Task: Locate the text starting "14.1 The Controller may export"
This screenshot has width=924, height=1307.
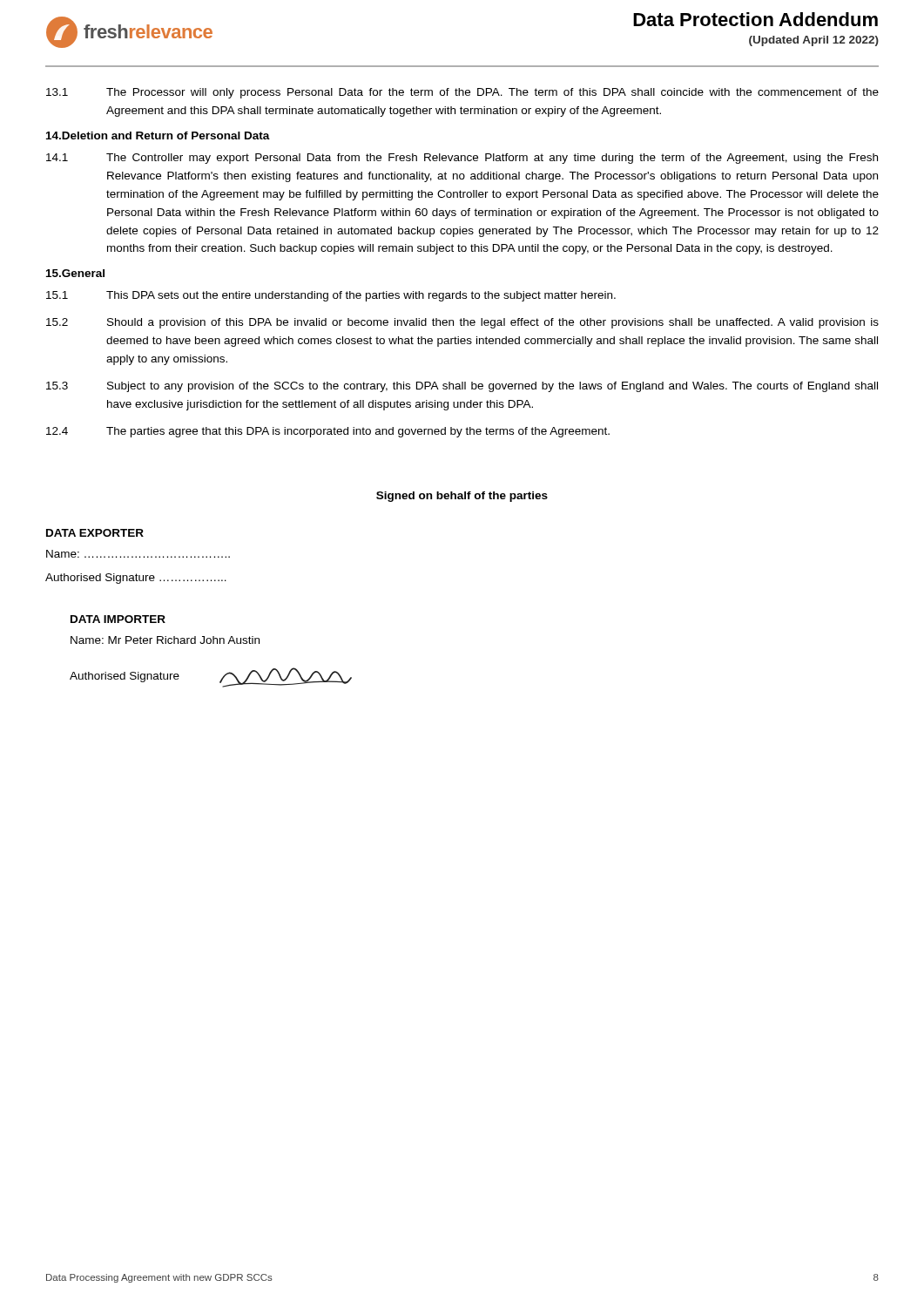Action: click(462, 204)
